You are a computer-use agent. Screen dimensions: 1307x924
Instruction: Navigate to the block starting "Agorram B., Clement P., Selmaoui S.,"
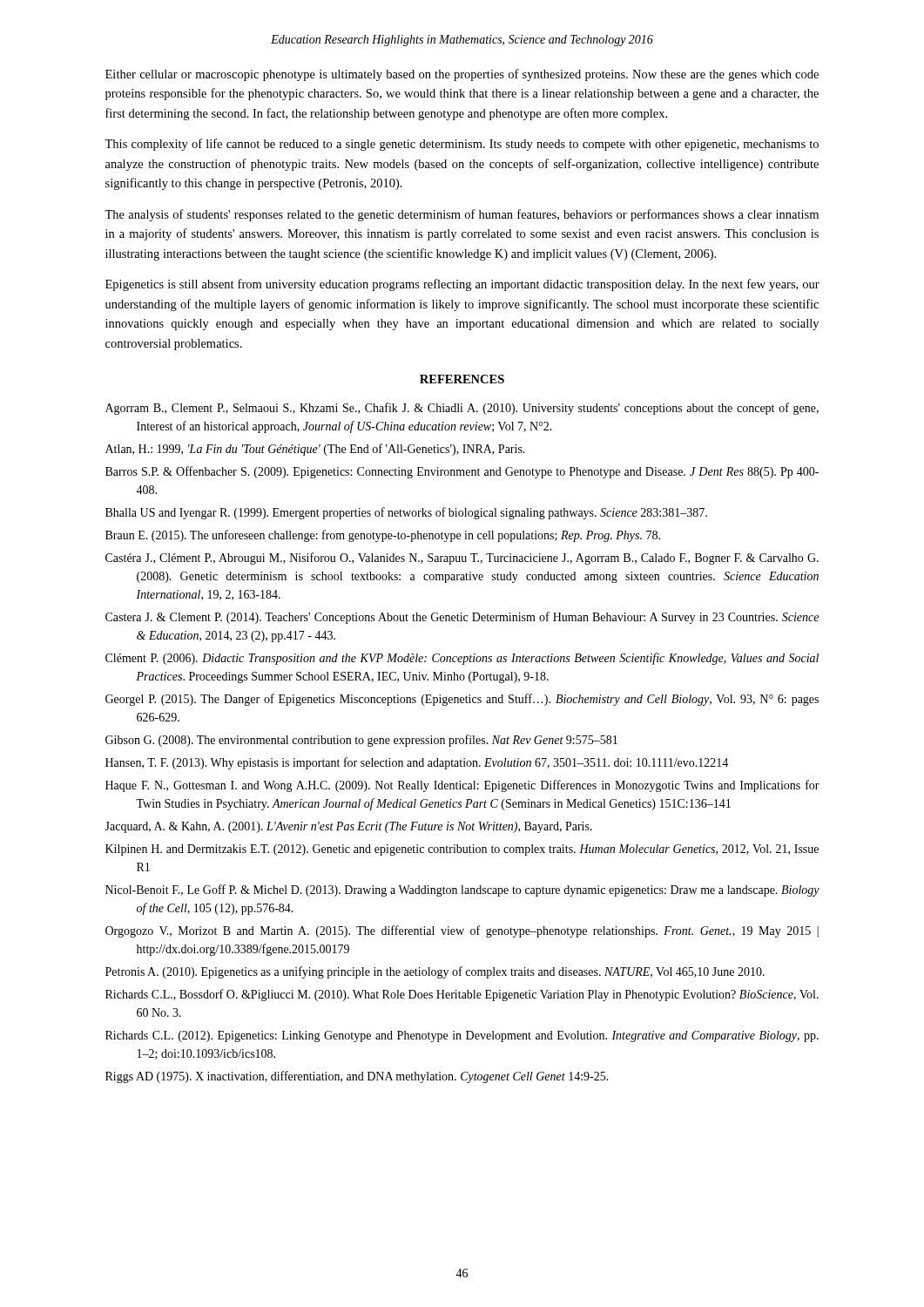point(462,417)
